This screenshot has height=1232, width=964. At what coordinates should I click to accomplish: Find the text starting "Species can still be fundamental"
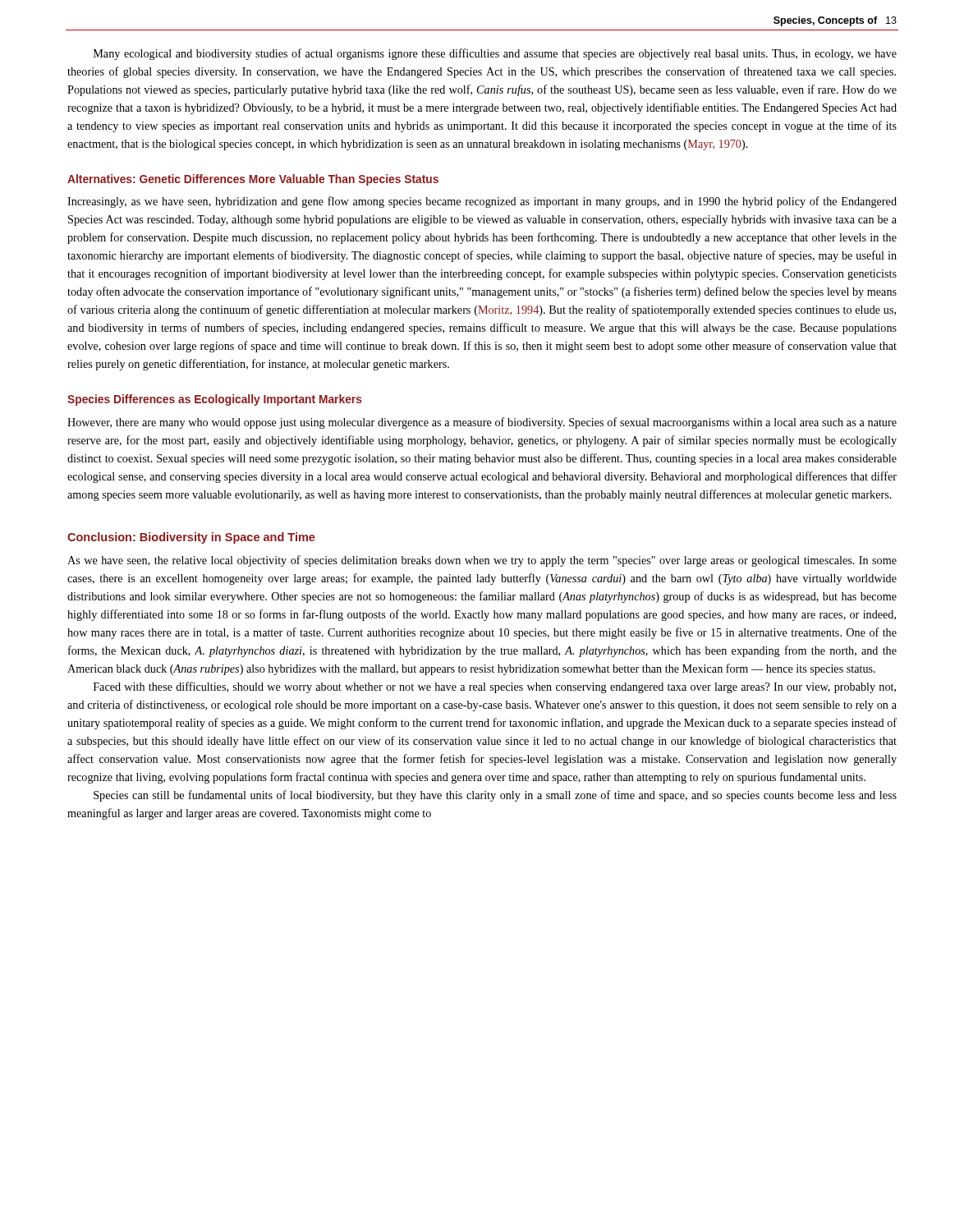[x=482, y=804]
